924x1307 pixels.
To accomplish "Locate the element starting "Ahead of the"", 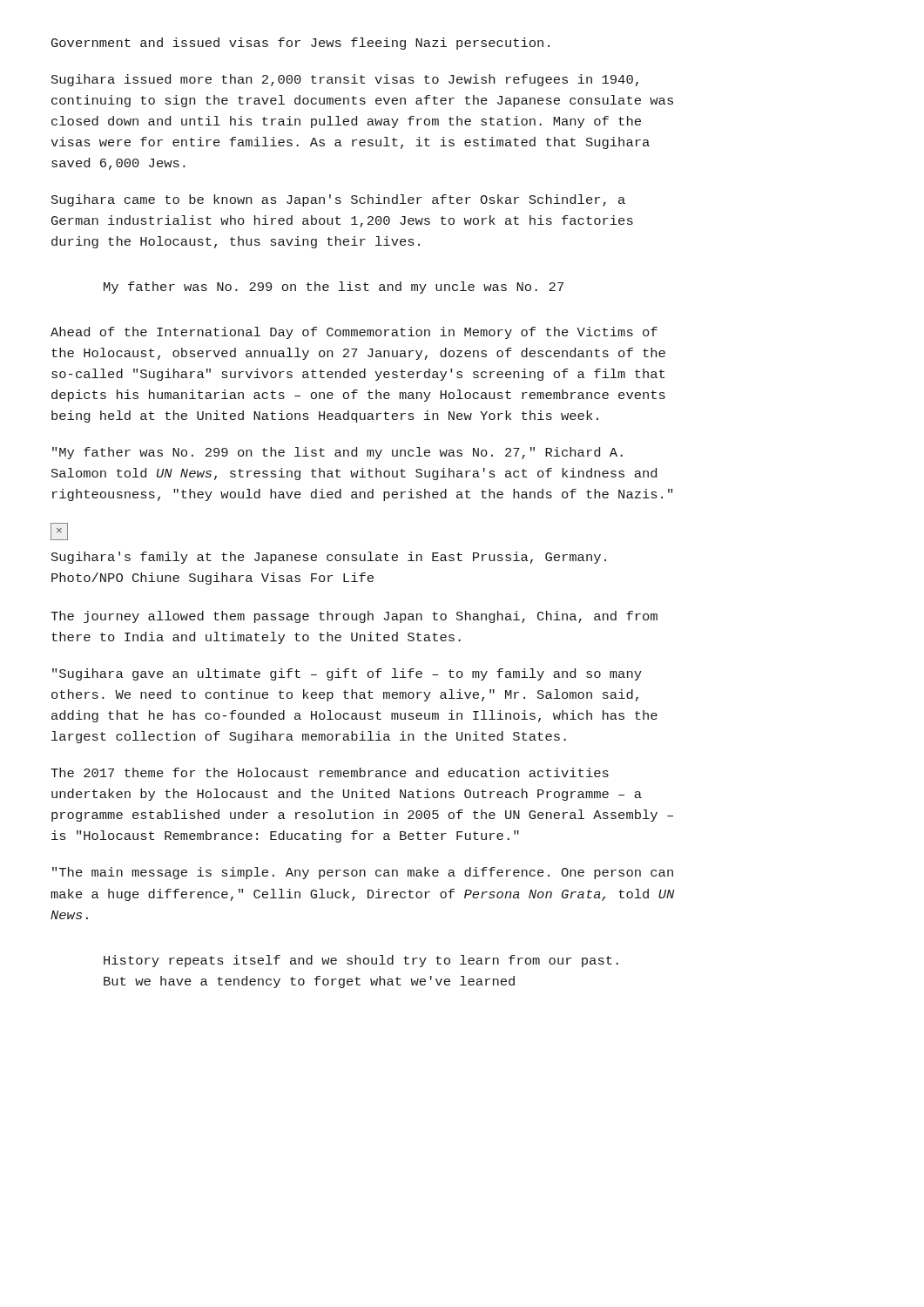I will [358, 375].
